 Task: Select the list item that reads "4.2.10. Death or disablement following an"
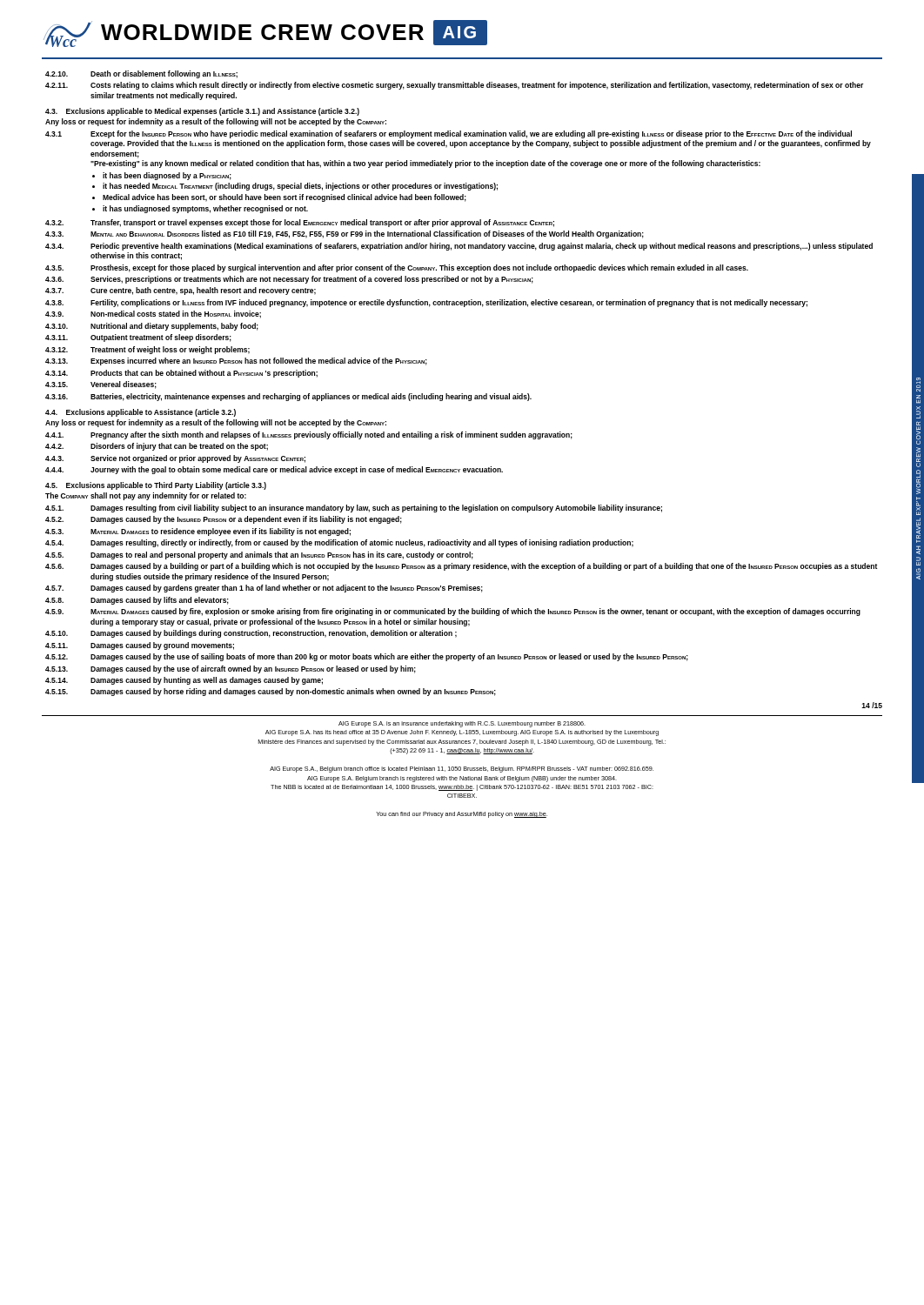[462, 75]
